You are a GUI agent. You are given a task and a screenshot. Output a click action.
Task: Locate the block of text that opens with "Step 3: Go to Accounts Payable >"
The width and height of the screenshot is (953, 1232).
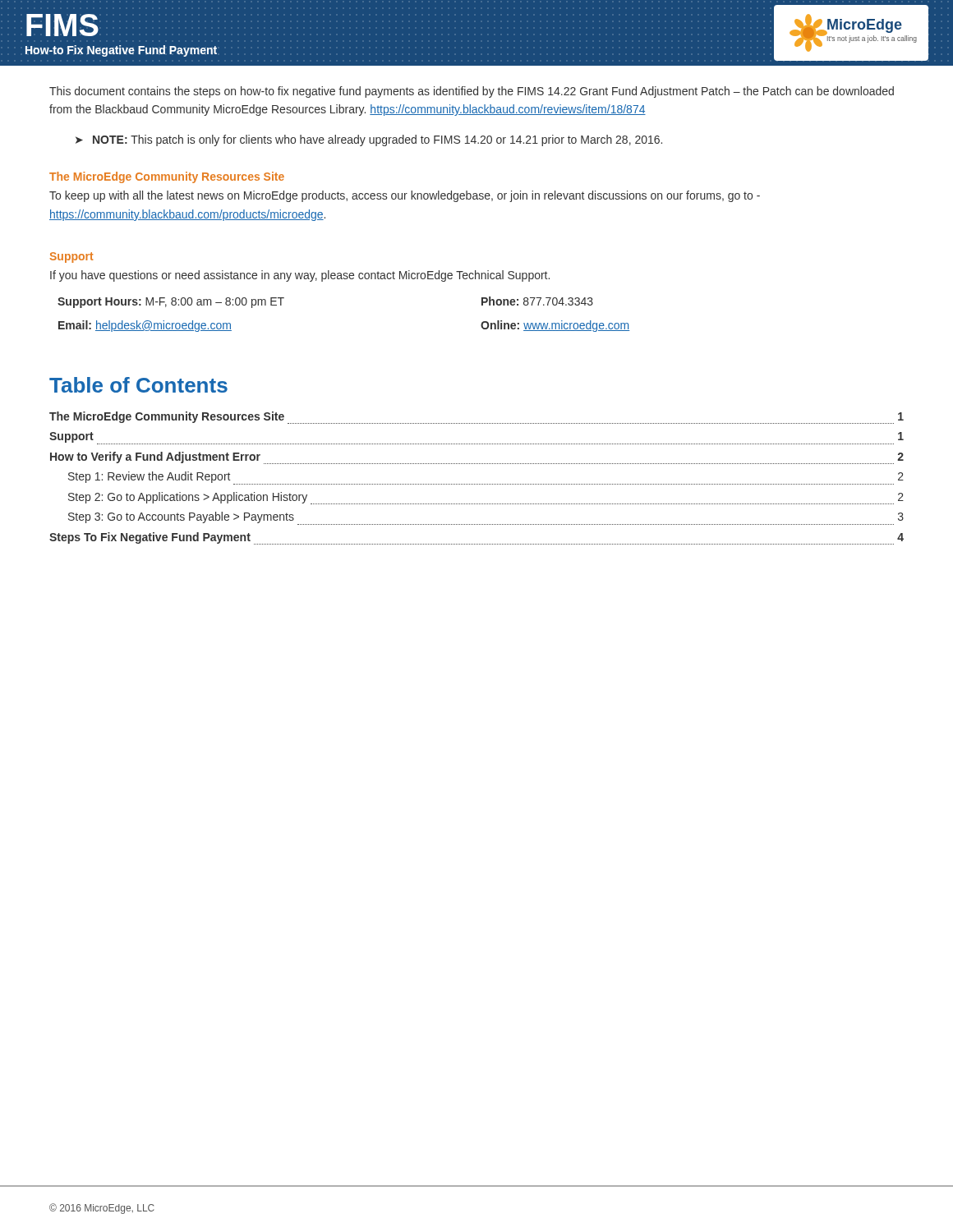tap(476, 517)
